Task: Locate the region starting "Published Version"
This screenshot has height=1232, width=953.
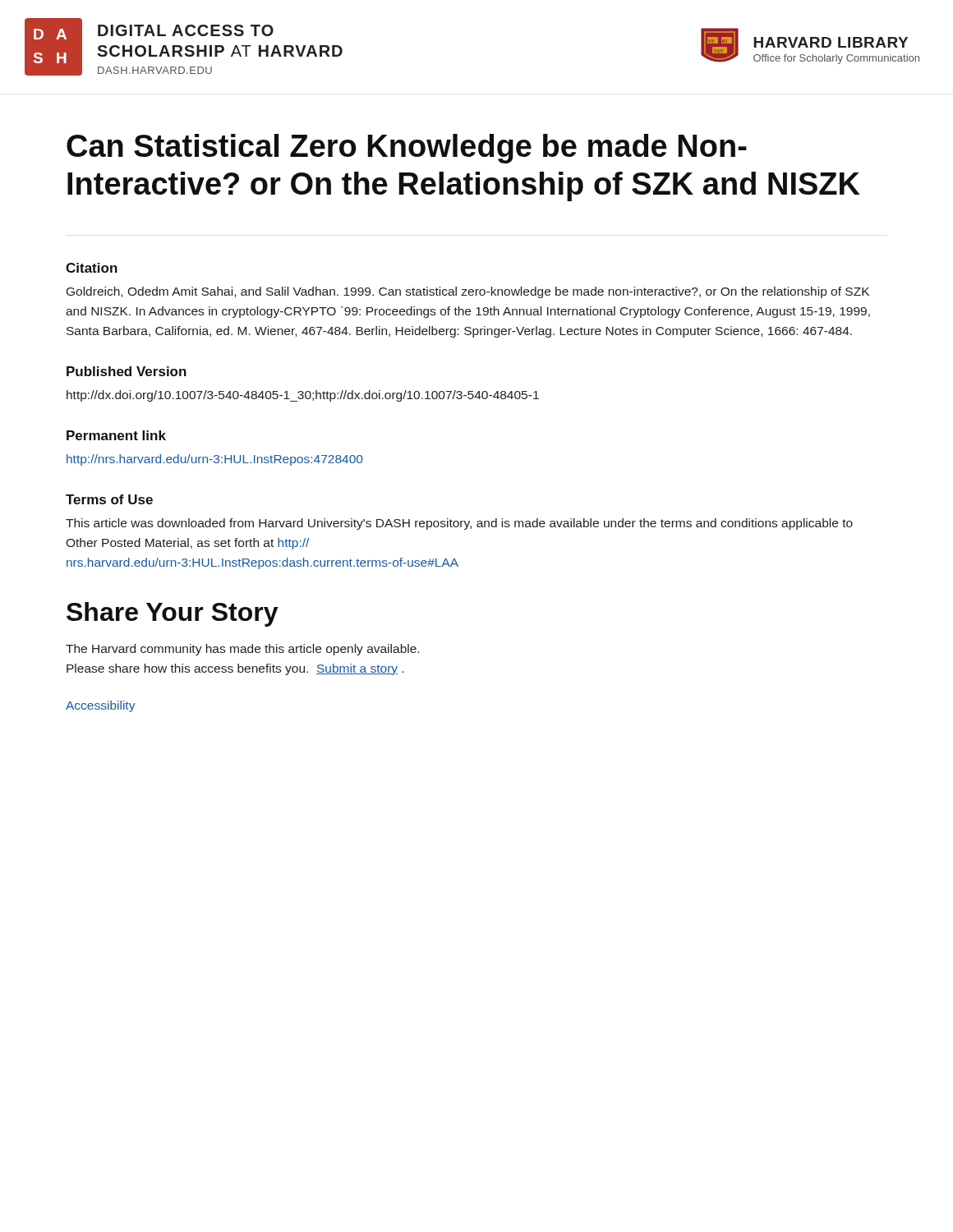Action: 126,371
